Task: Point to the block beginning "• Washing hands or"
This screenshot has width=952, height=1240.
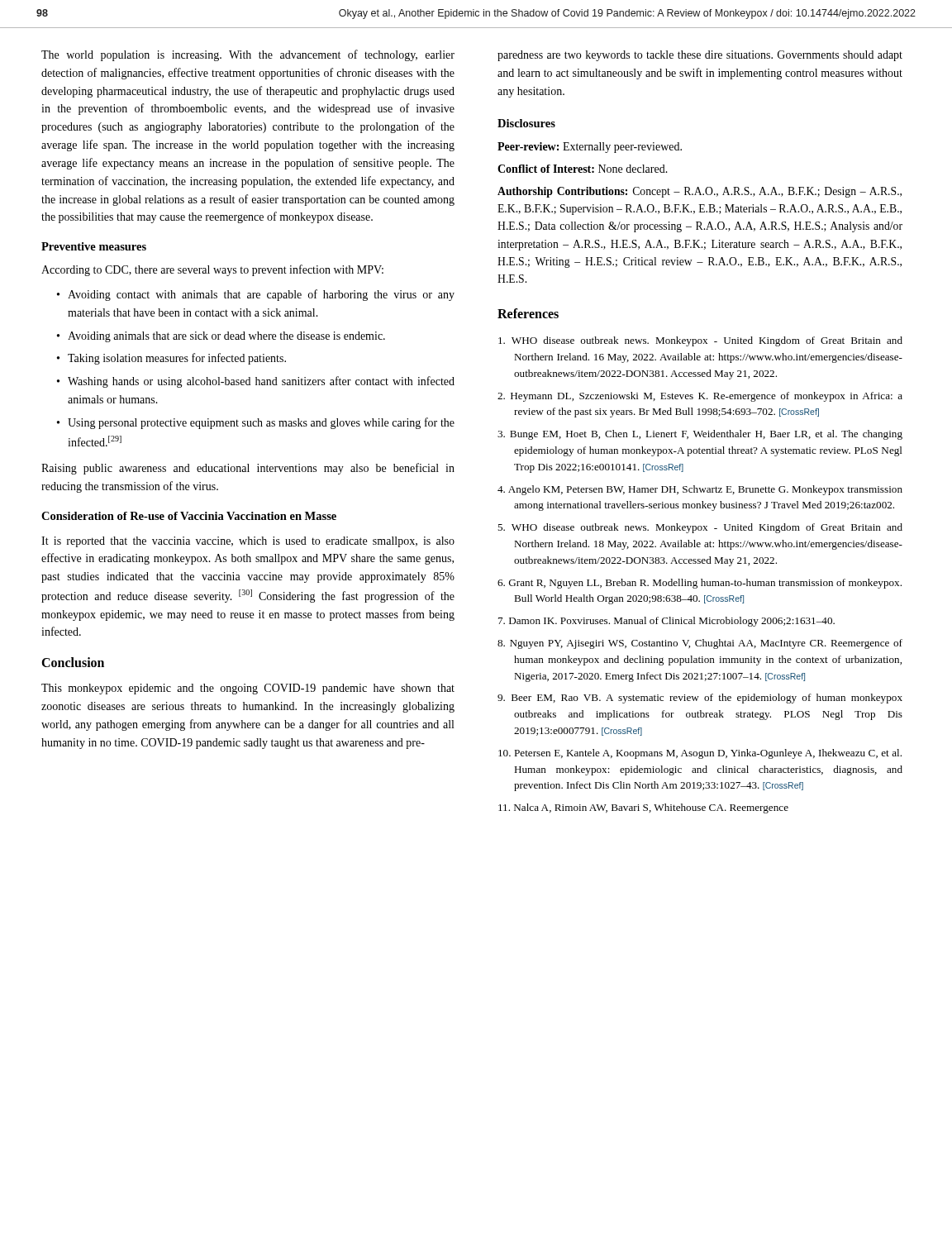Action: coord(255,391)
